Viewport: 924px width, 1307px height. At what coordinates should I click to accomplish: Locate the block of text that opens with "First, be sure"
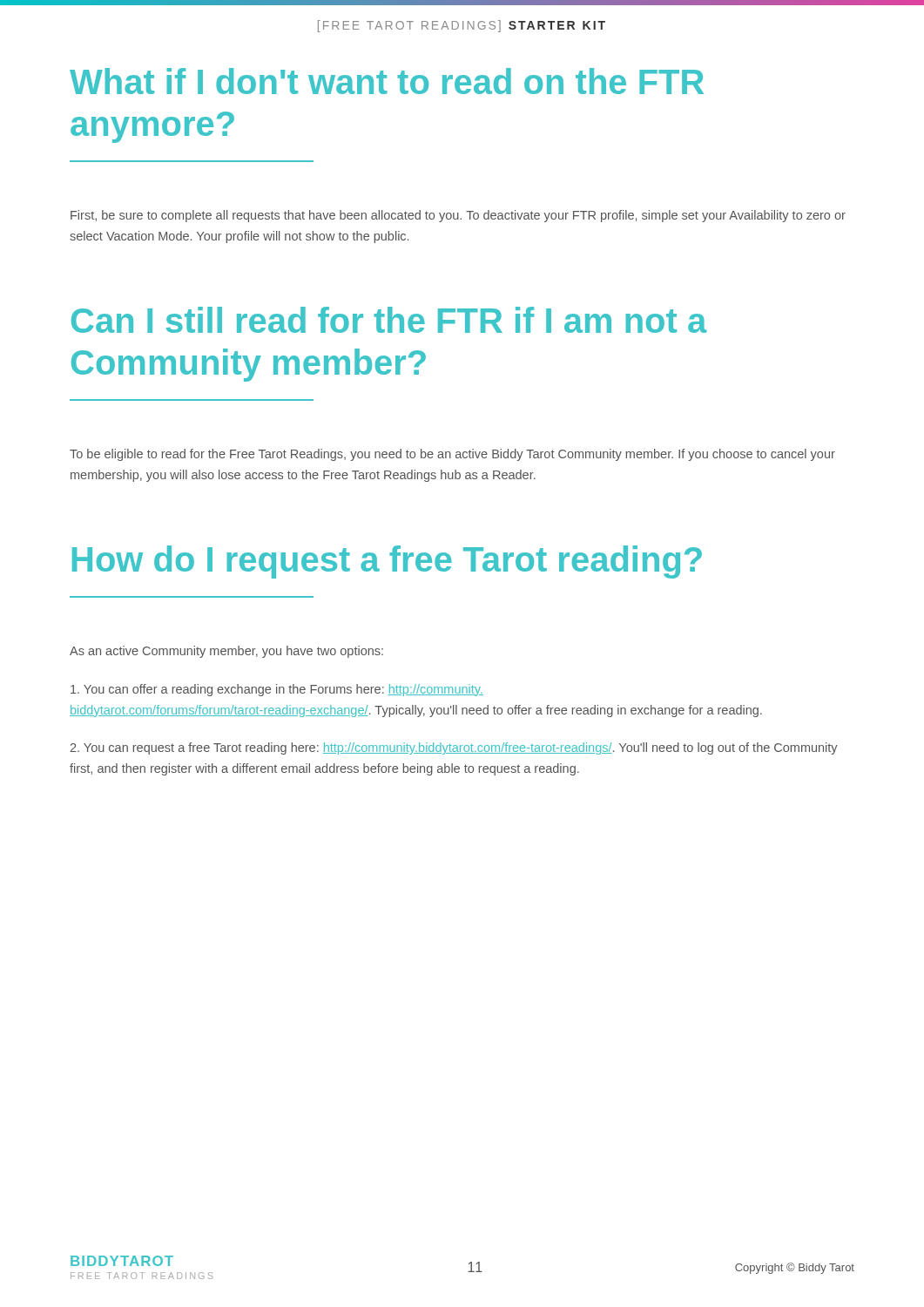[458, 226]
